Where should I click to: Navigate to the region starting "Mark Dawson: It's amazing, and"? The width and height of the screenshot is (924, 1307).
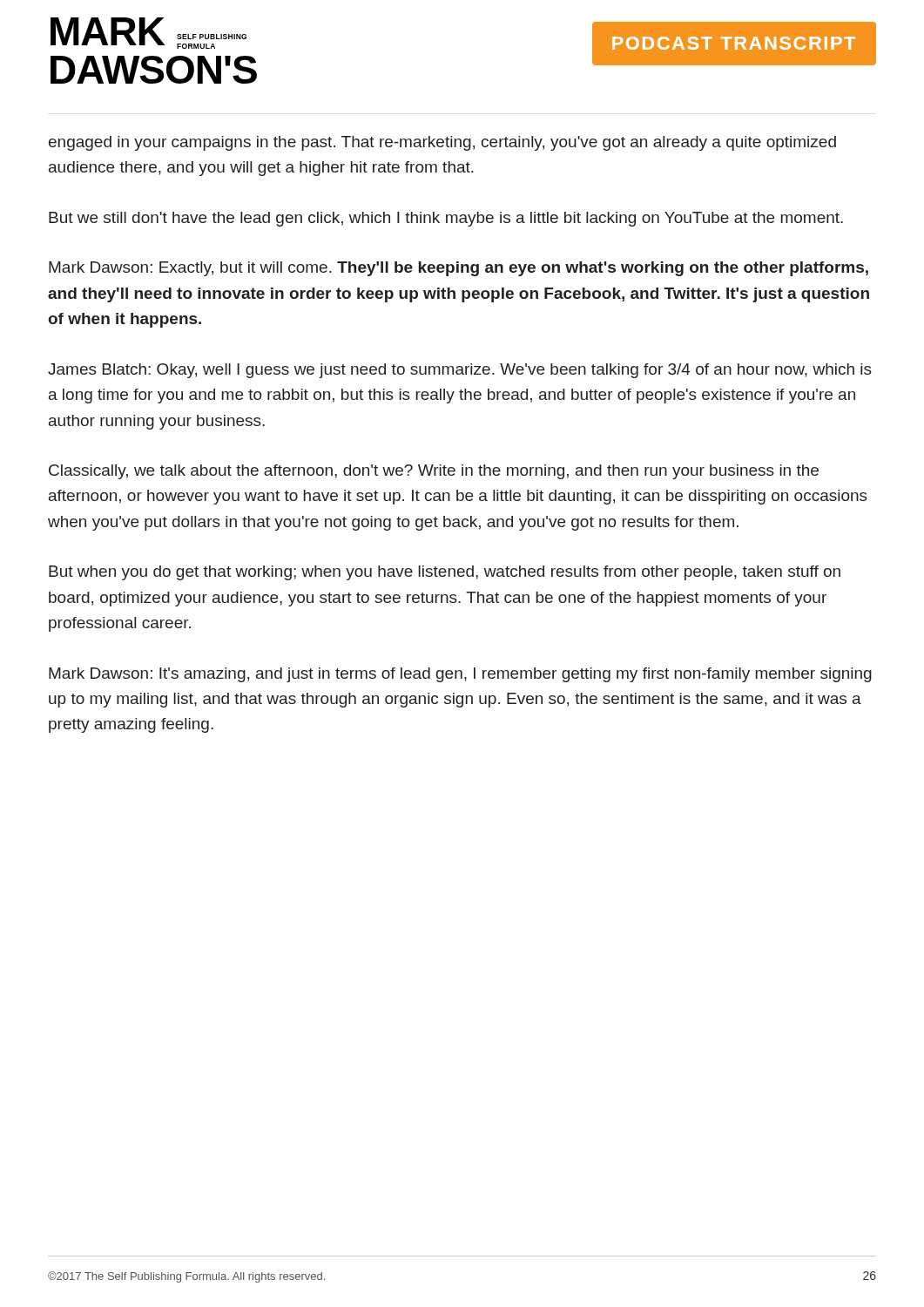[x=460, y=698]
